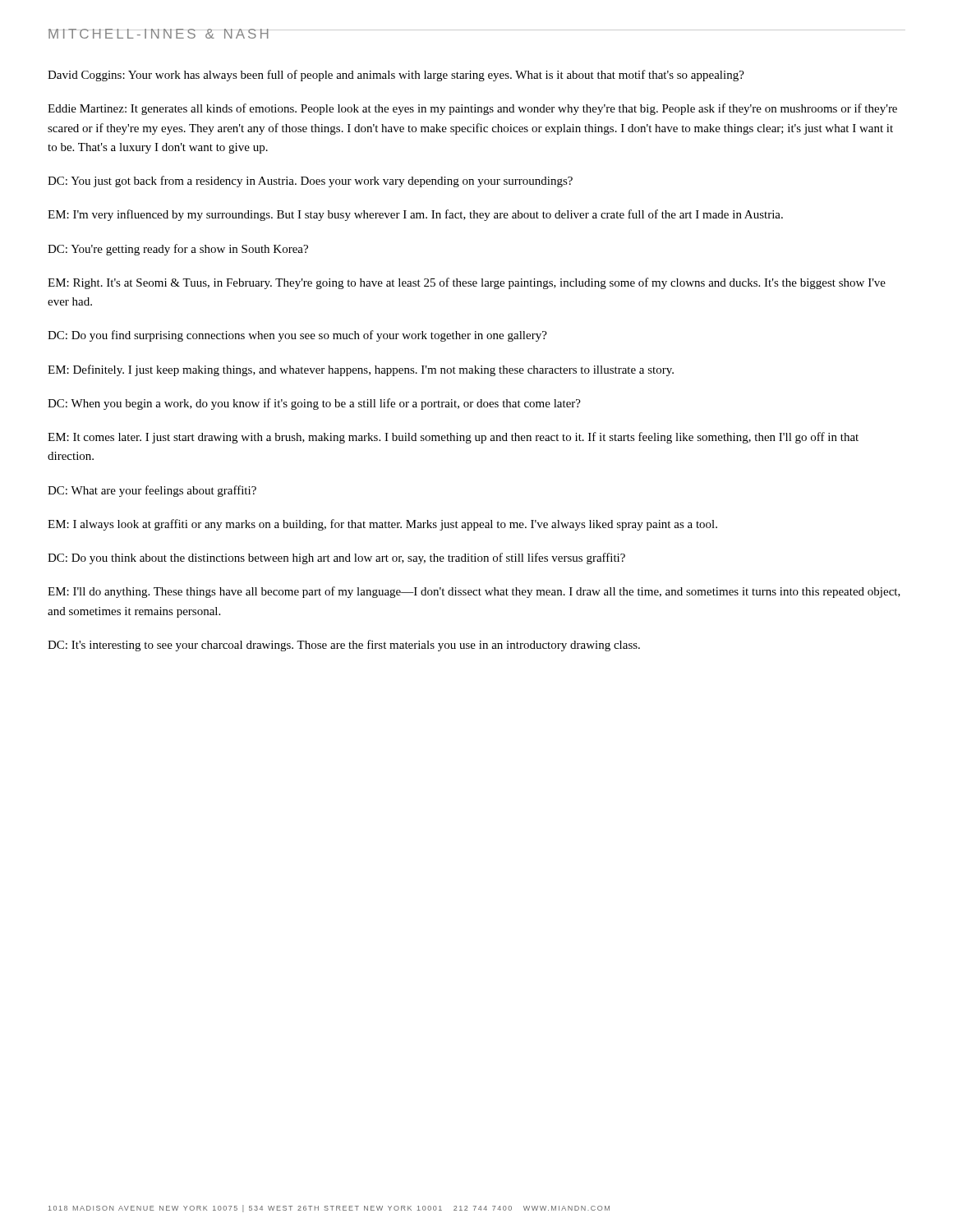Find the text block starting "DC: It's interesting to see your charcoal"

(x=344, y=645)
